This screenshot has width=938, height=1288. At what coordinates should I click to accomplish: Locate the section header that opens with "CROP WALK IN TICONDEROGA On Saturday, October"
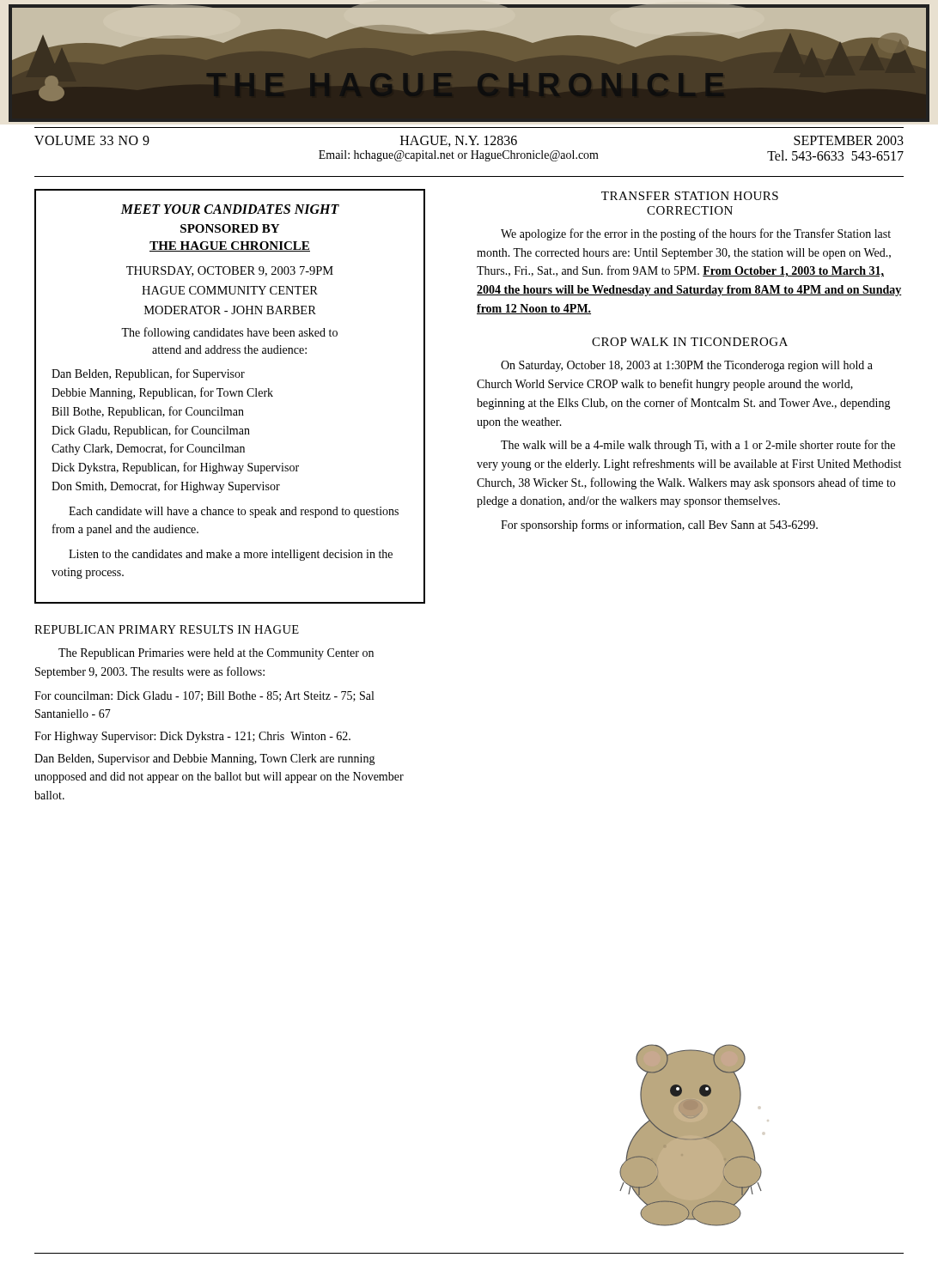[690, 435]
